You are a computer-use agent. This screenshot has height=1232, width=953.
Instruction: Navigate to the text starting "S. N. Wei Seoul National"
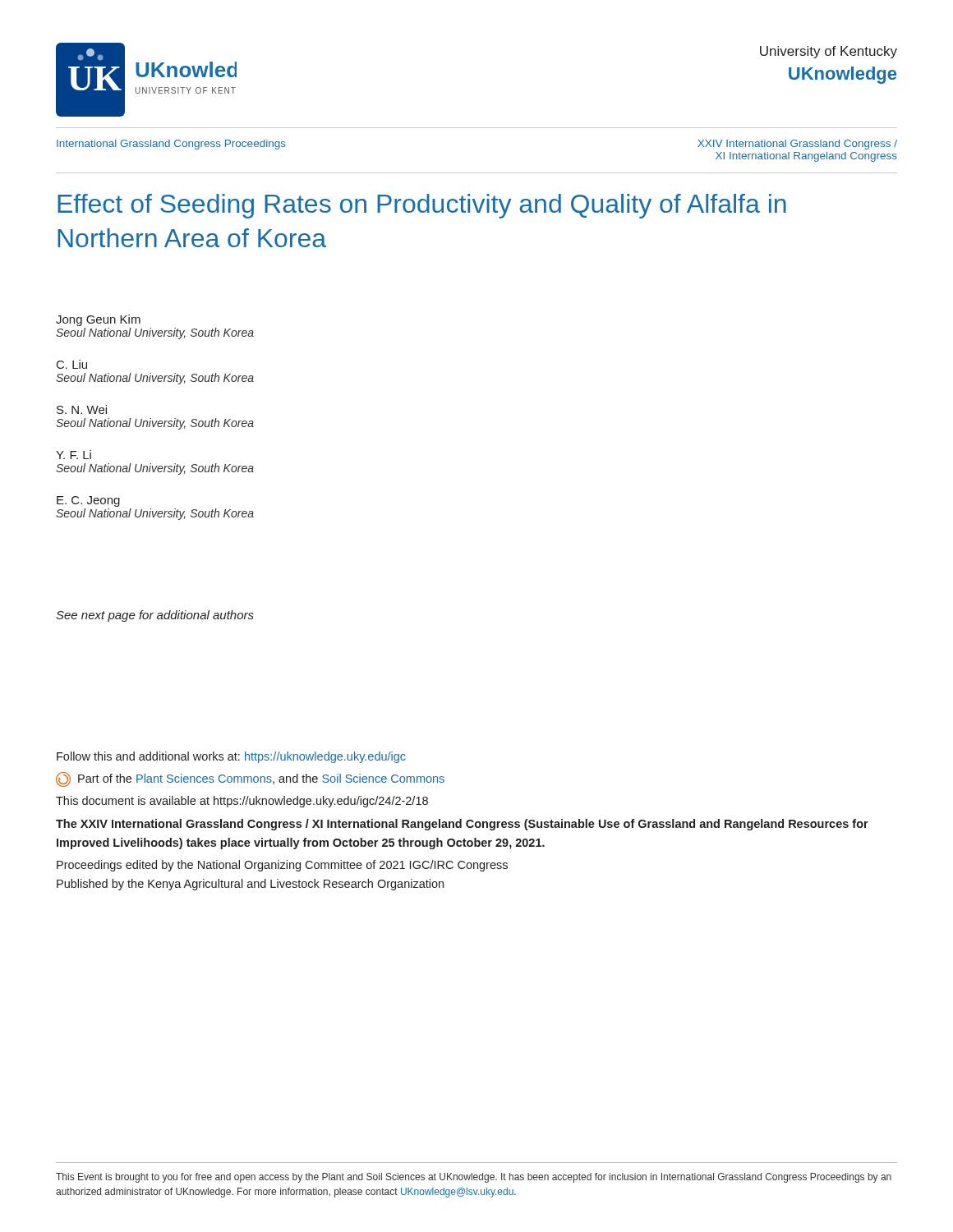click(82, 409)
